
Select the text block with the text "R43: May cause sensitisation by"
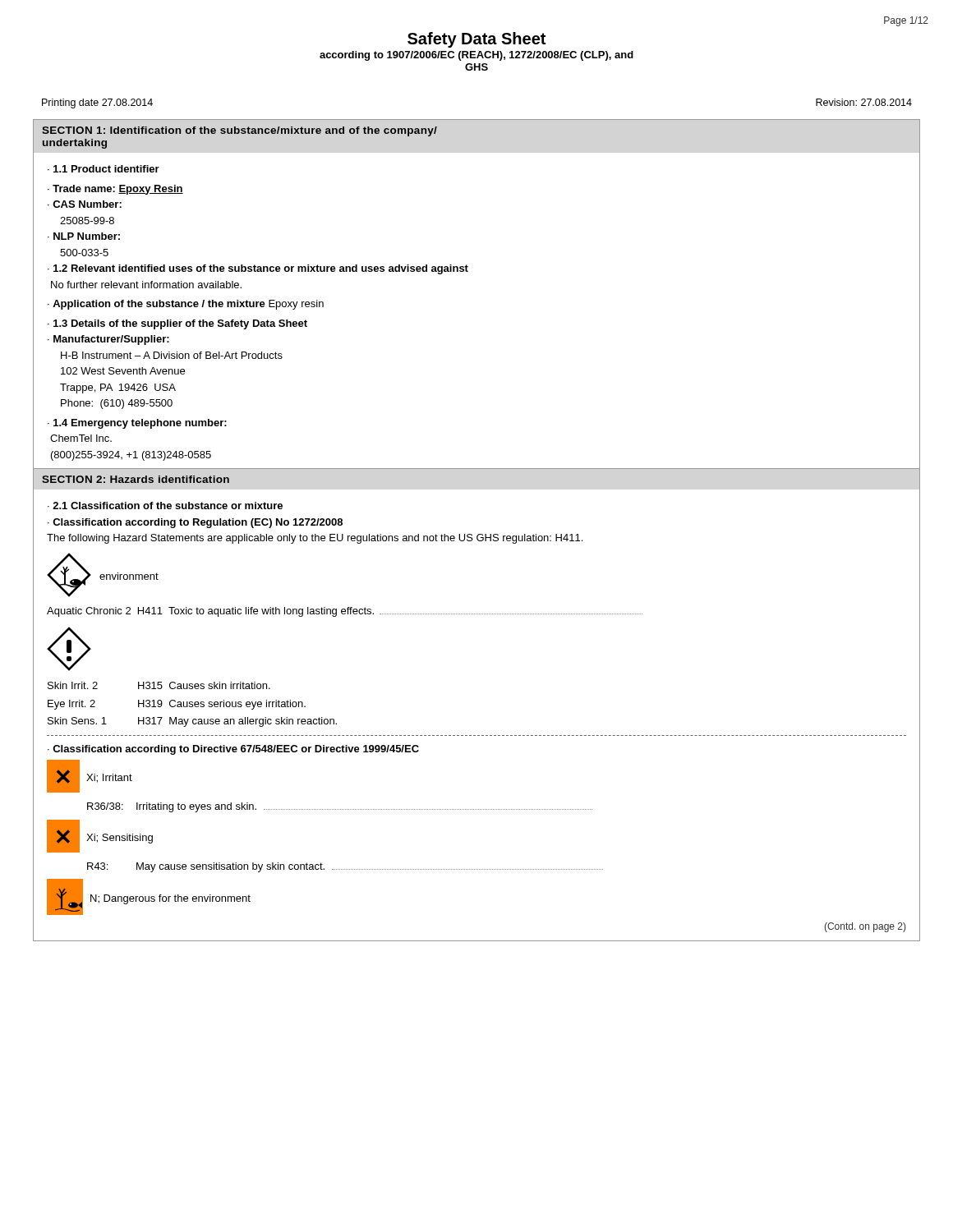(345, 866)
